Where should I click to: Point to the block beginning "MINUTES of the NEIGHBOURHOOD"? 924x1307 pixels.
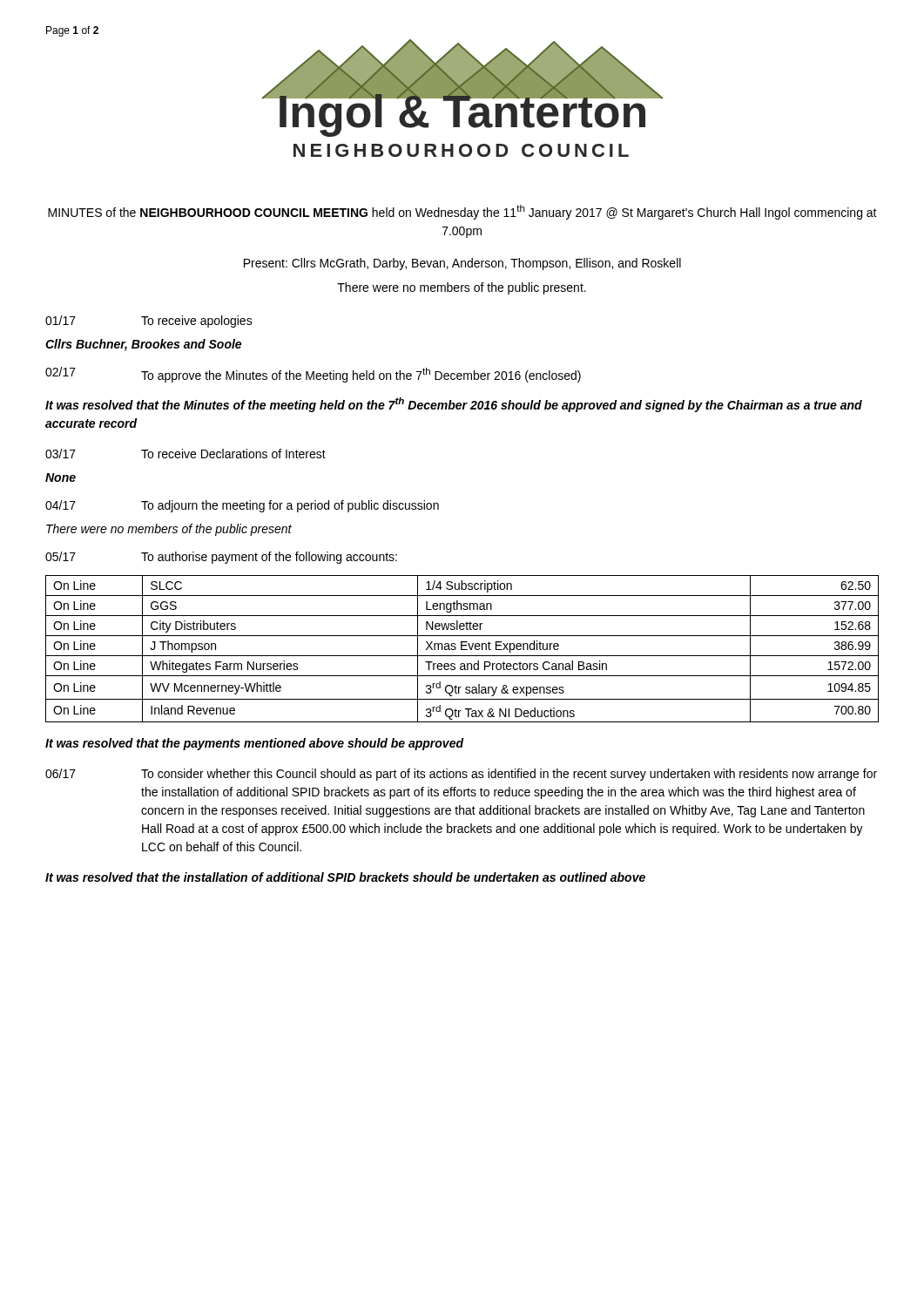462,220
